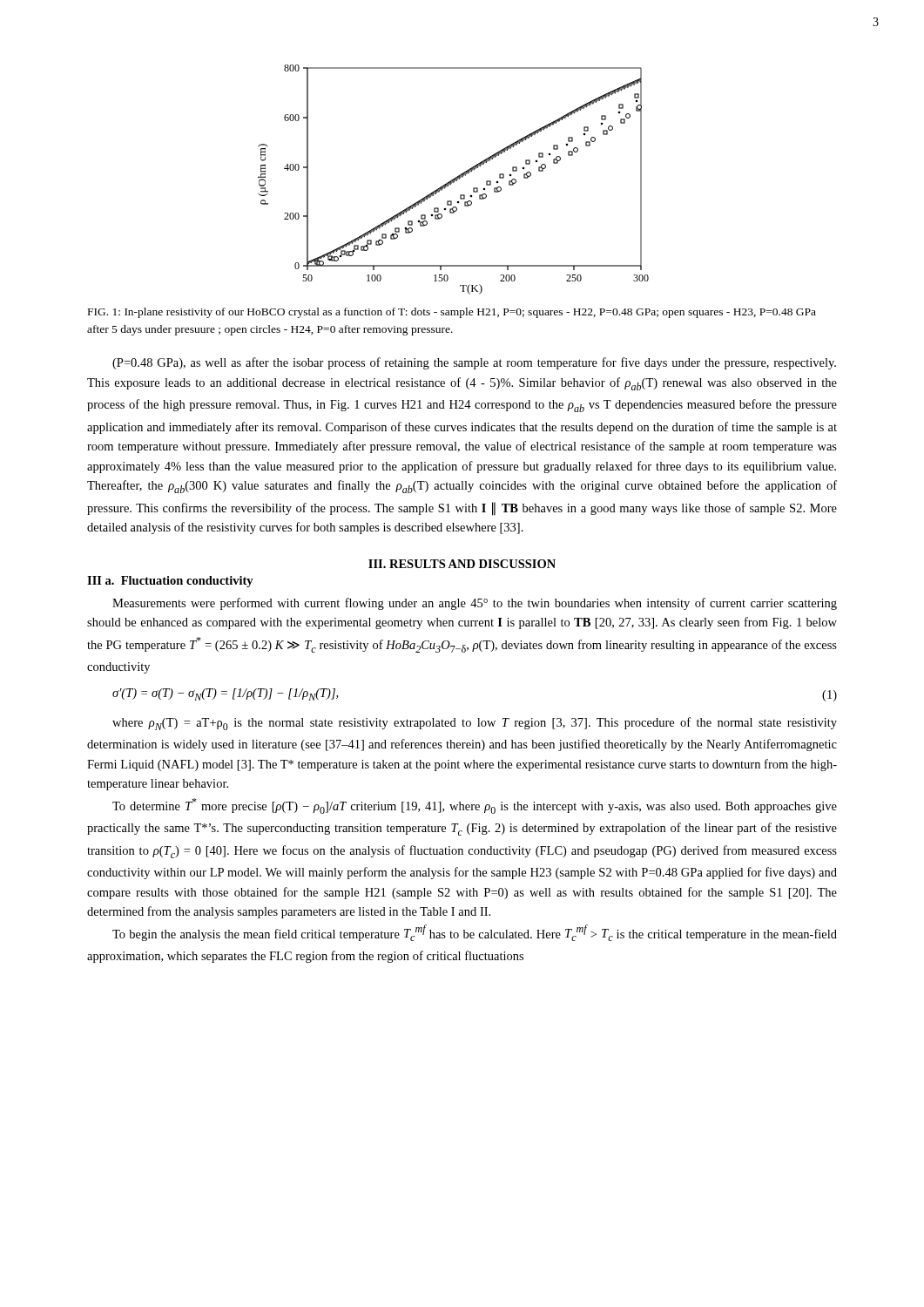
Task: Find the region starting "III. RESULTS AND DISCUSSION"
Action: (462, 564)
